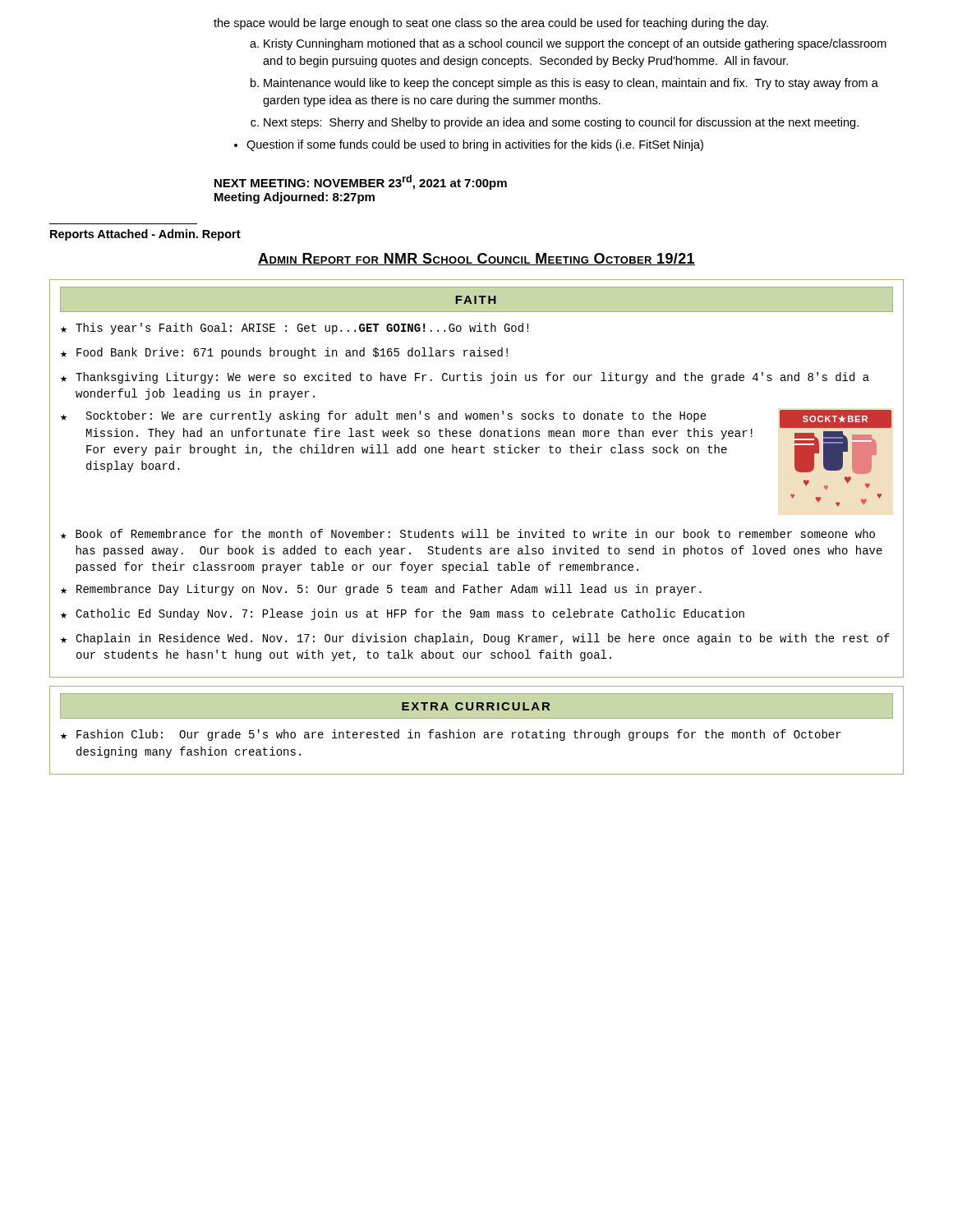The width and height of the screenshot is (953, 1232).
Task: Navigate to the block starting "★ Food Bank"
Action: tap(476, 354)
